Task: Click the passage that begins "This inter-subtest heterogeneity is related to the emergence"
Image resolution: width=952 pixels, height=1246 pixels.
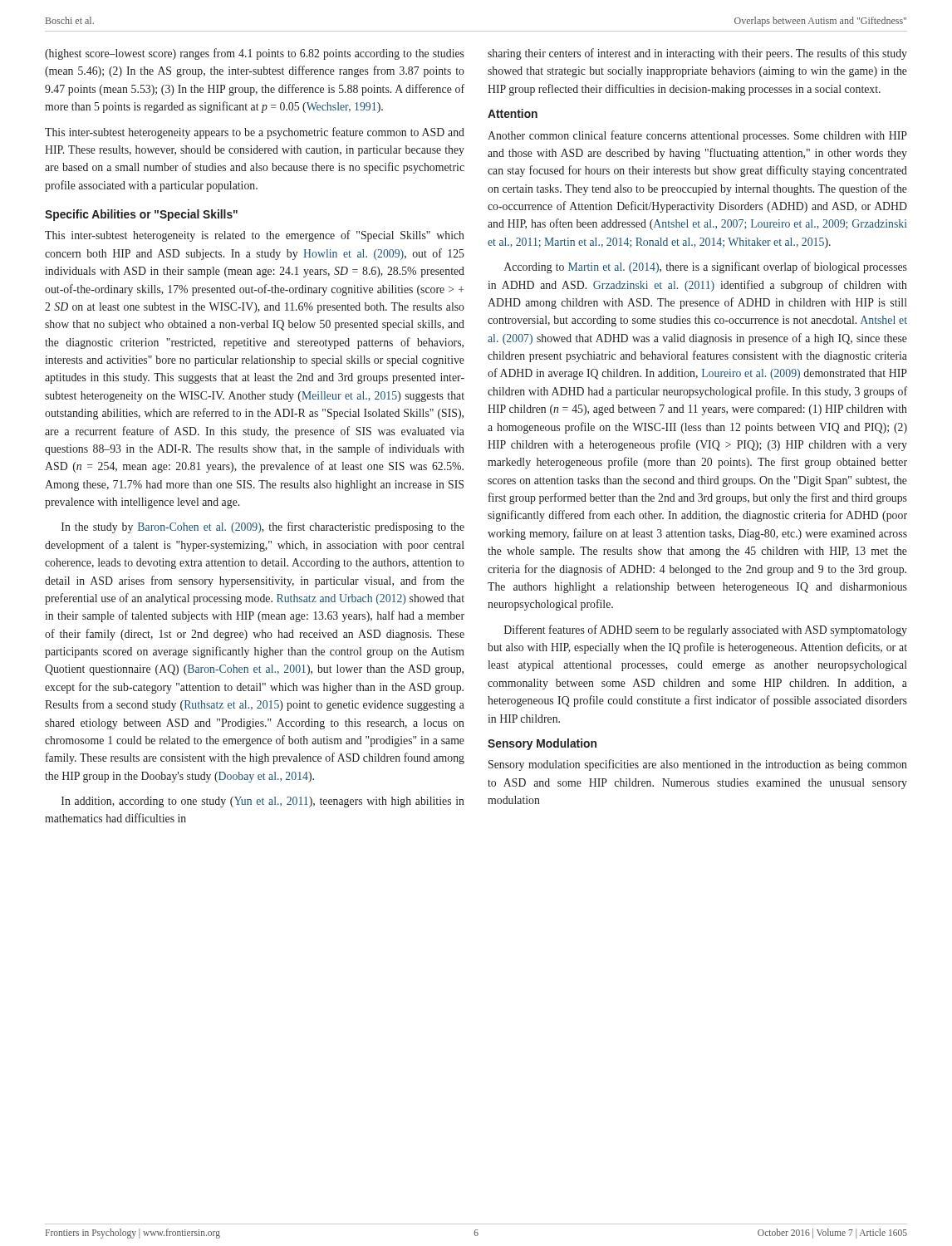Action: pyautogui.click(x=255, y=369)
